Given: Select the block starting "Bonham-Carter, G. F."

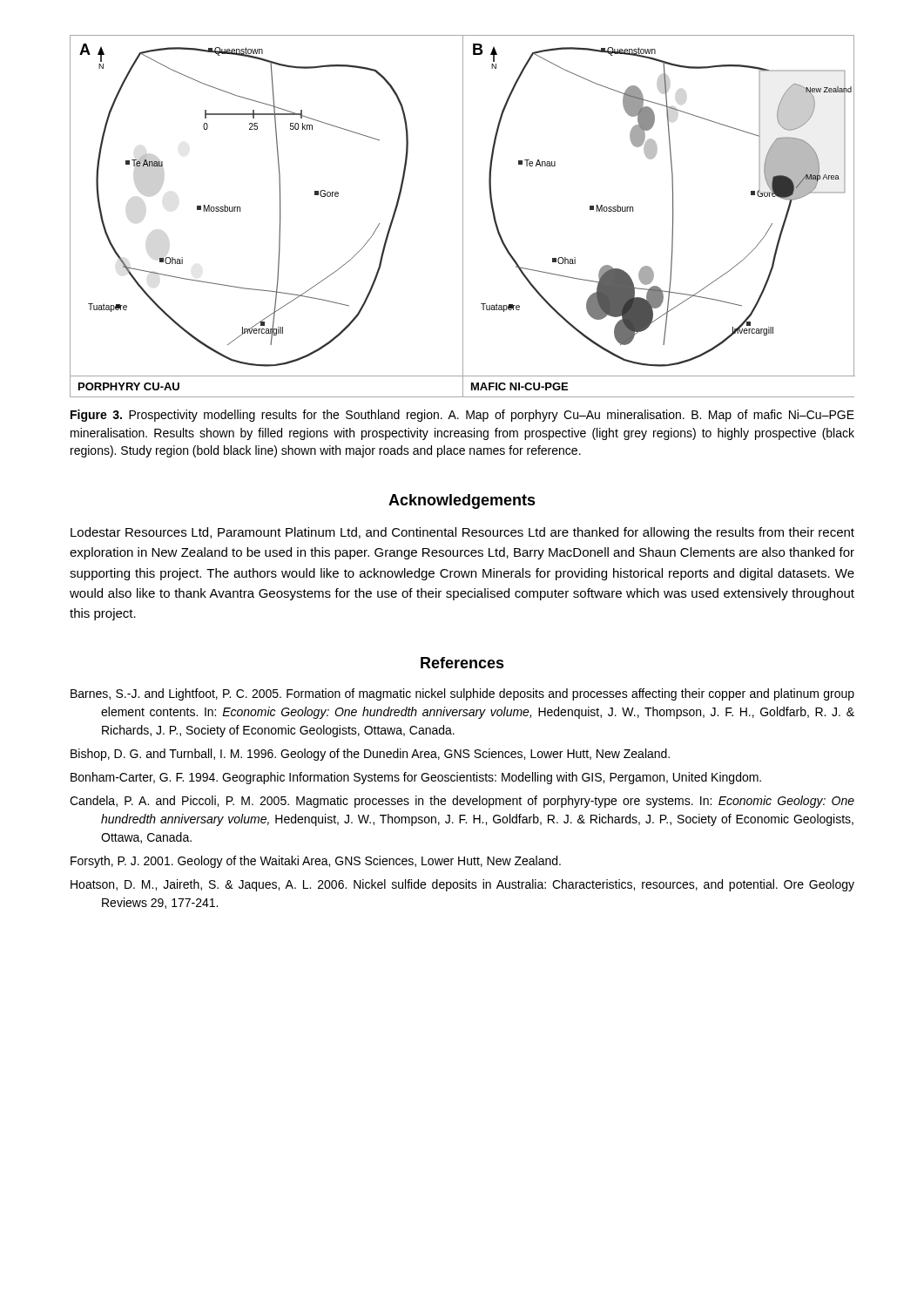Looking at the screenshot, I should 416,778.
